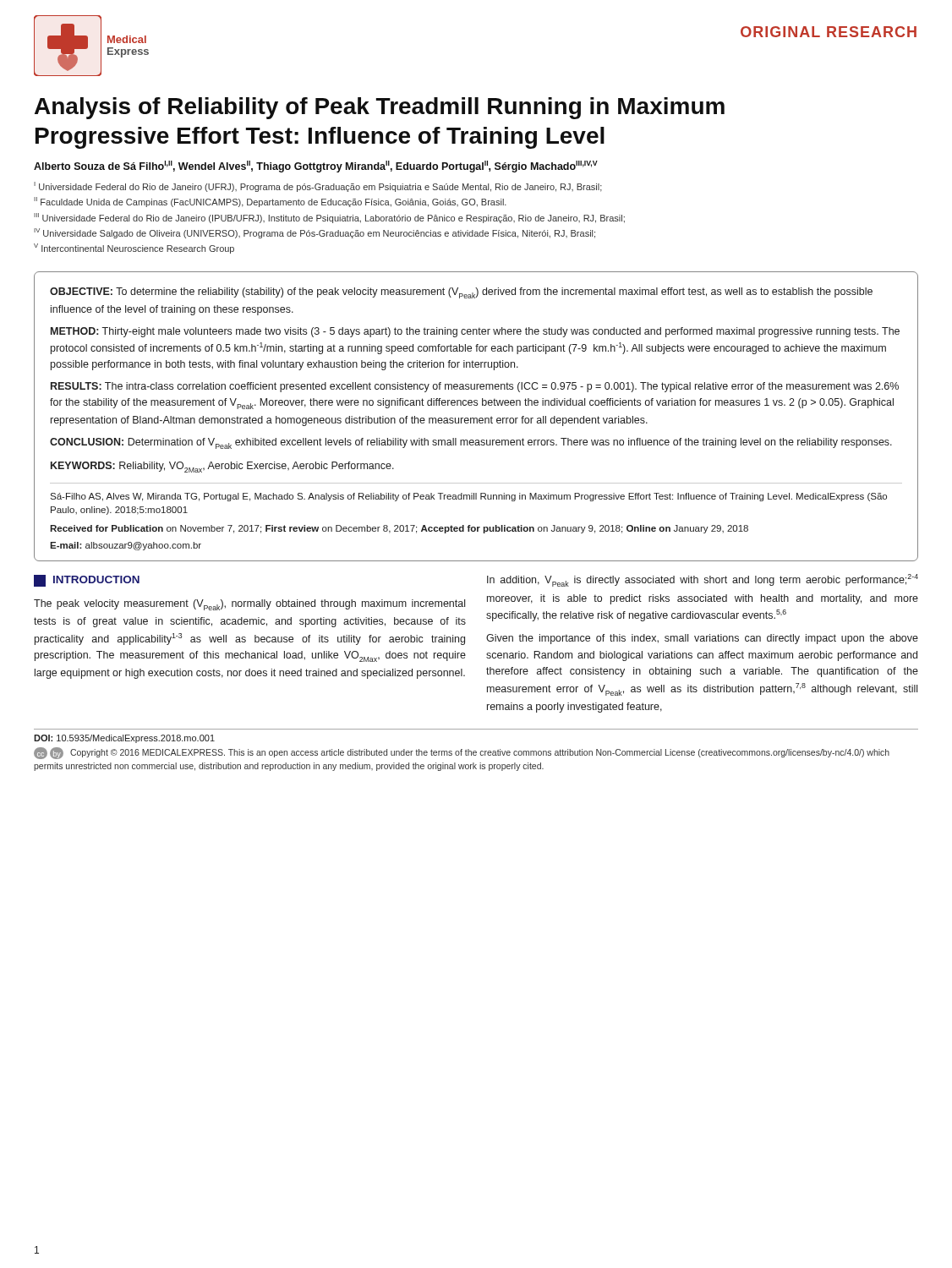This screenshot has width=952, height=1268.
Task: Locate the block starting "III Universidade Federal do Rio de Janeiro"
Action: coord(330,217)
